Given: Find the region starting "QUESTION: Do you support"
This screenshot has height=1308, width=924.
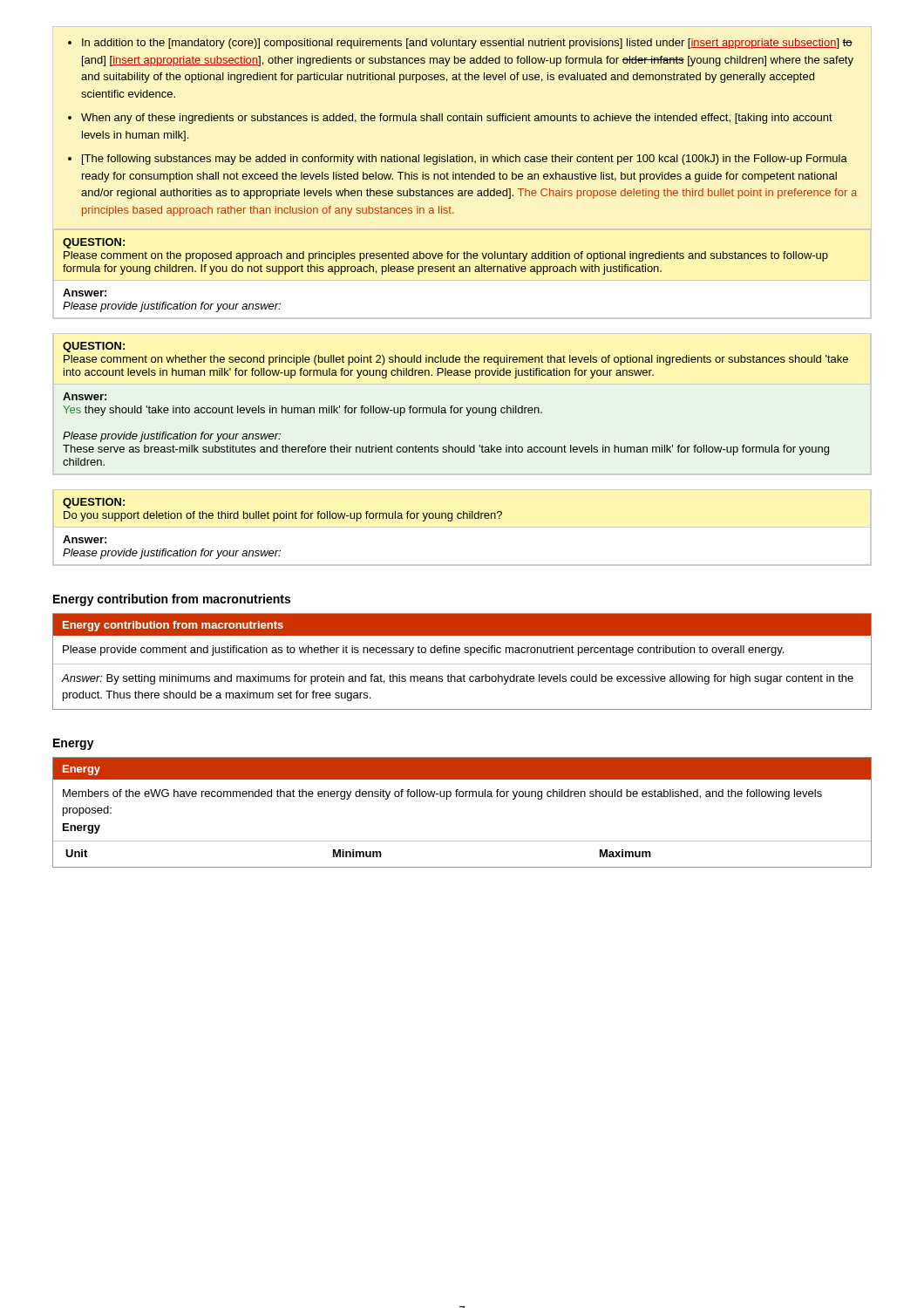Looking at the screenshot, I should (283, 508).
